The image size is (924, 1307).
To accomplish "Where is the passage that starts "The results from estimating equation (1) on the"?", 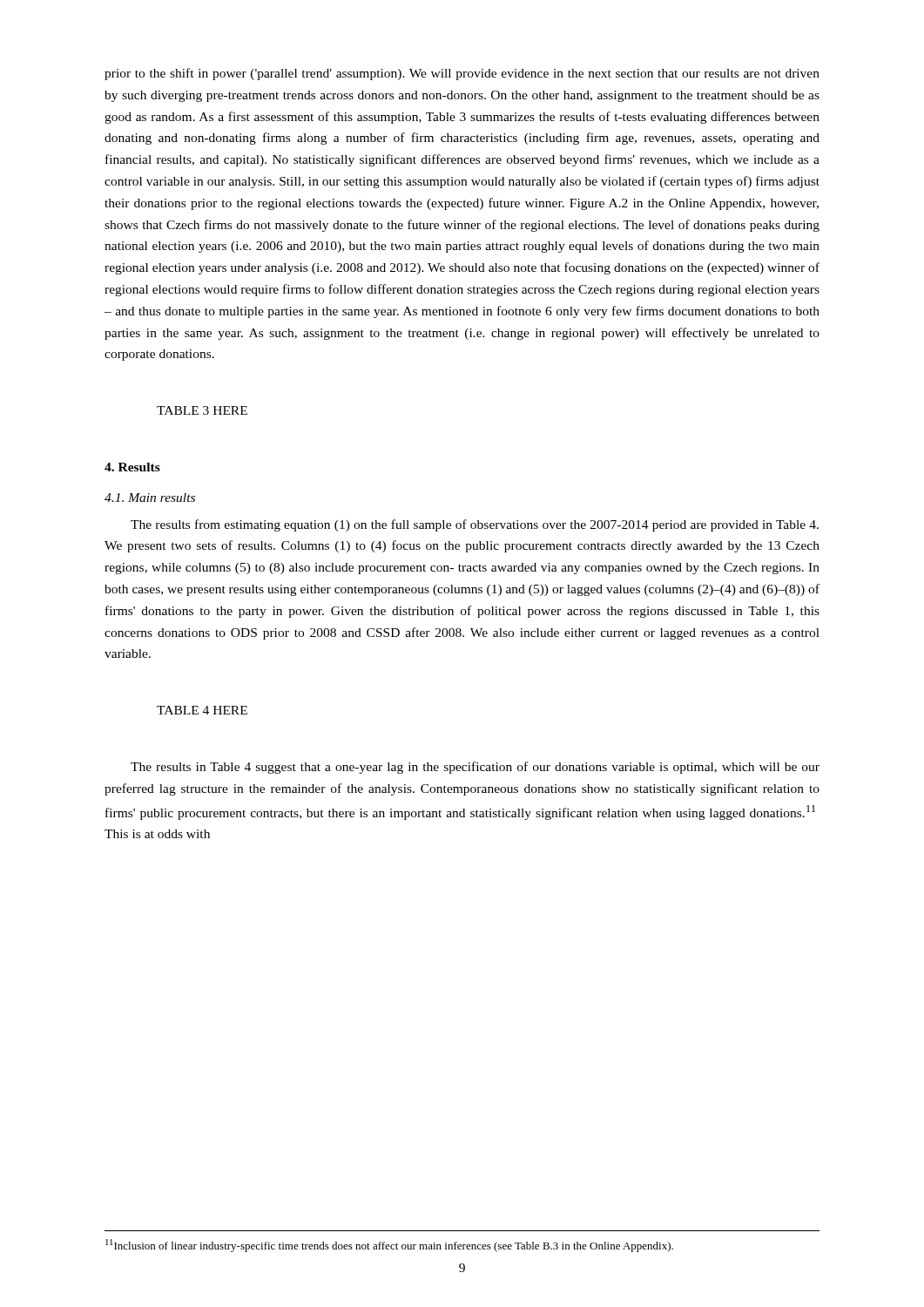I will 462,589.
